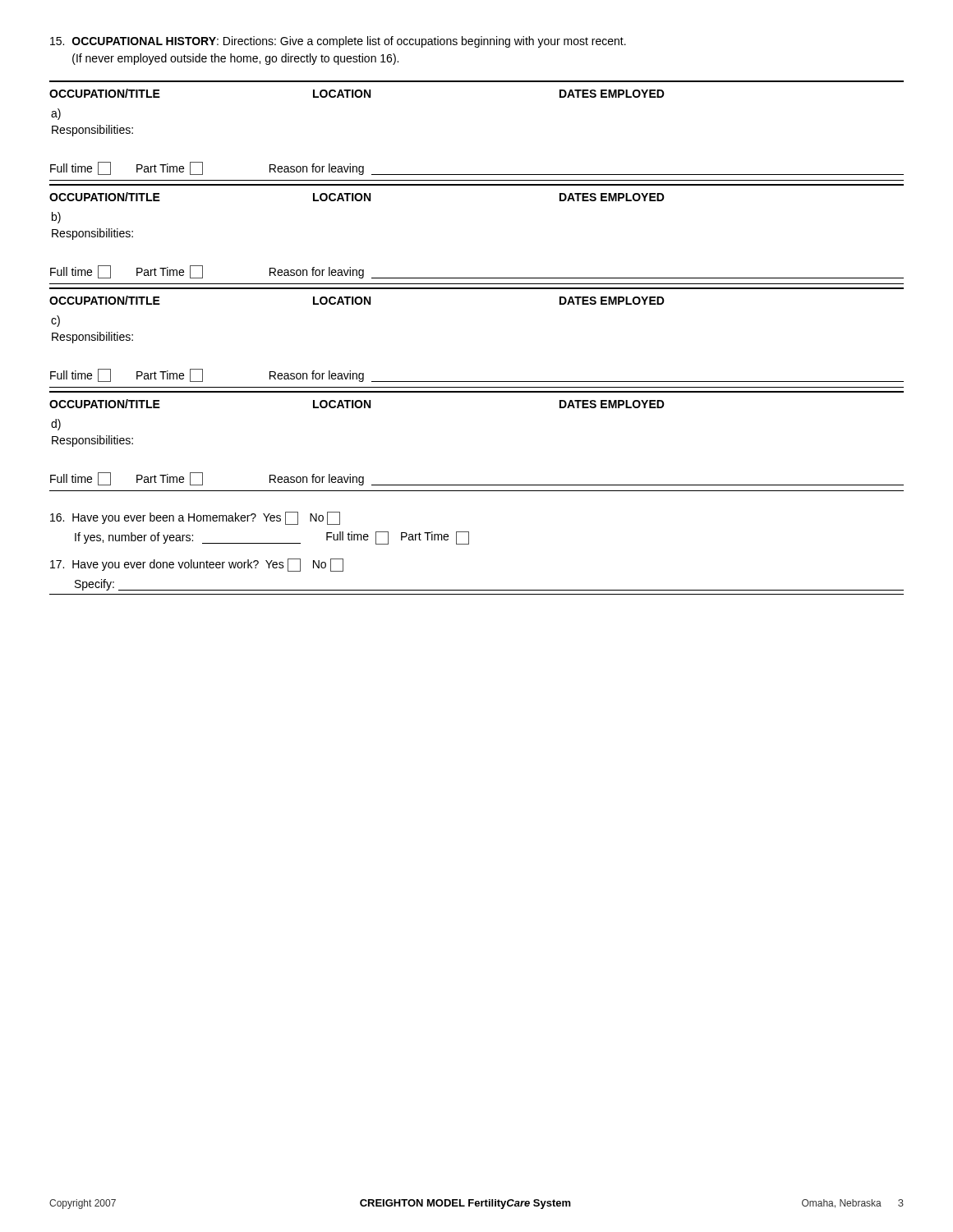Click on the list item with the text "15. OCCUPATIONAL HISTORY: Directions: Give a"
This screenshot has height=1232, width=953.
click(338, 50)
